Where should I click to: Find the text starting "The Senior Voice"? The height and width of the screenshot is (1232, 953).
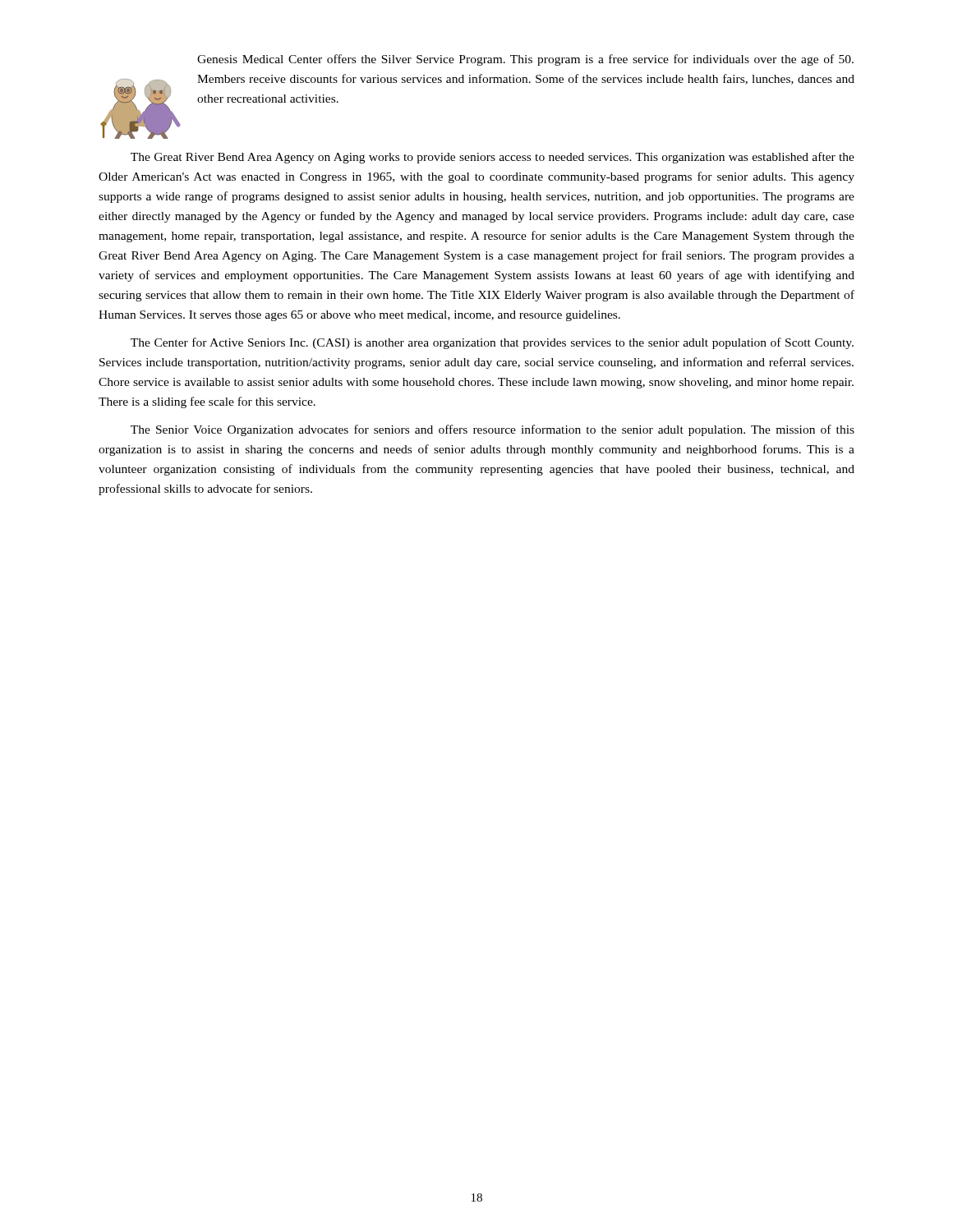(x=476, y=459)
